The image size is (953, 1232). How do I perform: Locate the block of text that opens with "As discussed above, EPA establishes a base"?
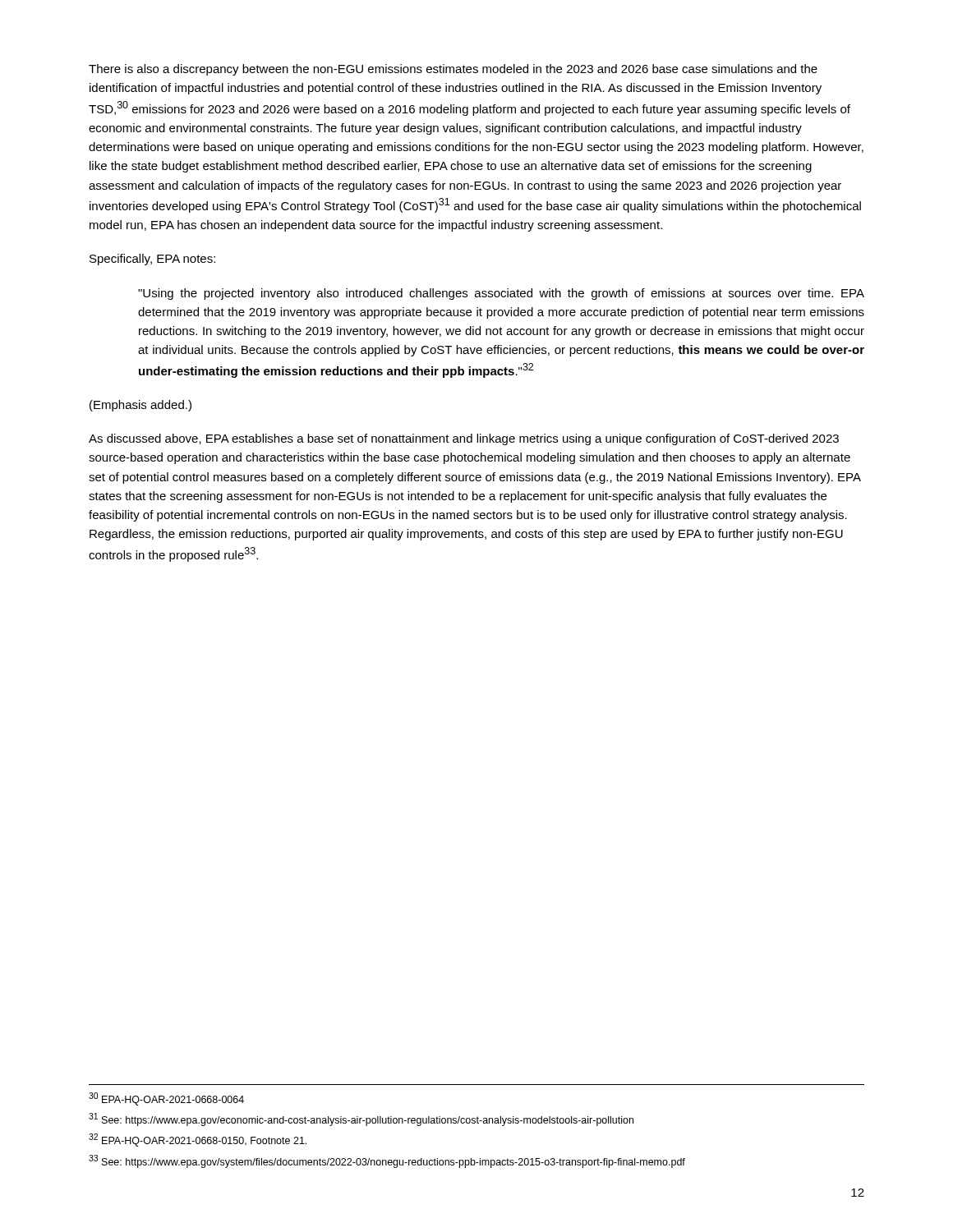pyautogui.click(x=474, y=496)
